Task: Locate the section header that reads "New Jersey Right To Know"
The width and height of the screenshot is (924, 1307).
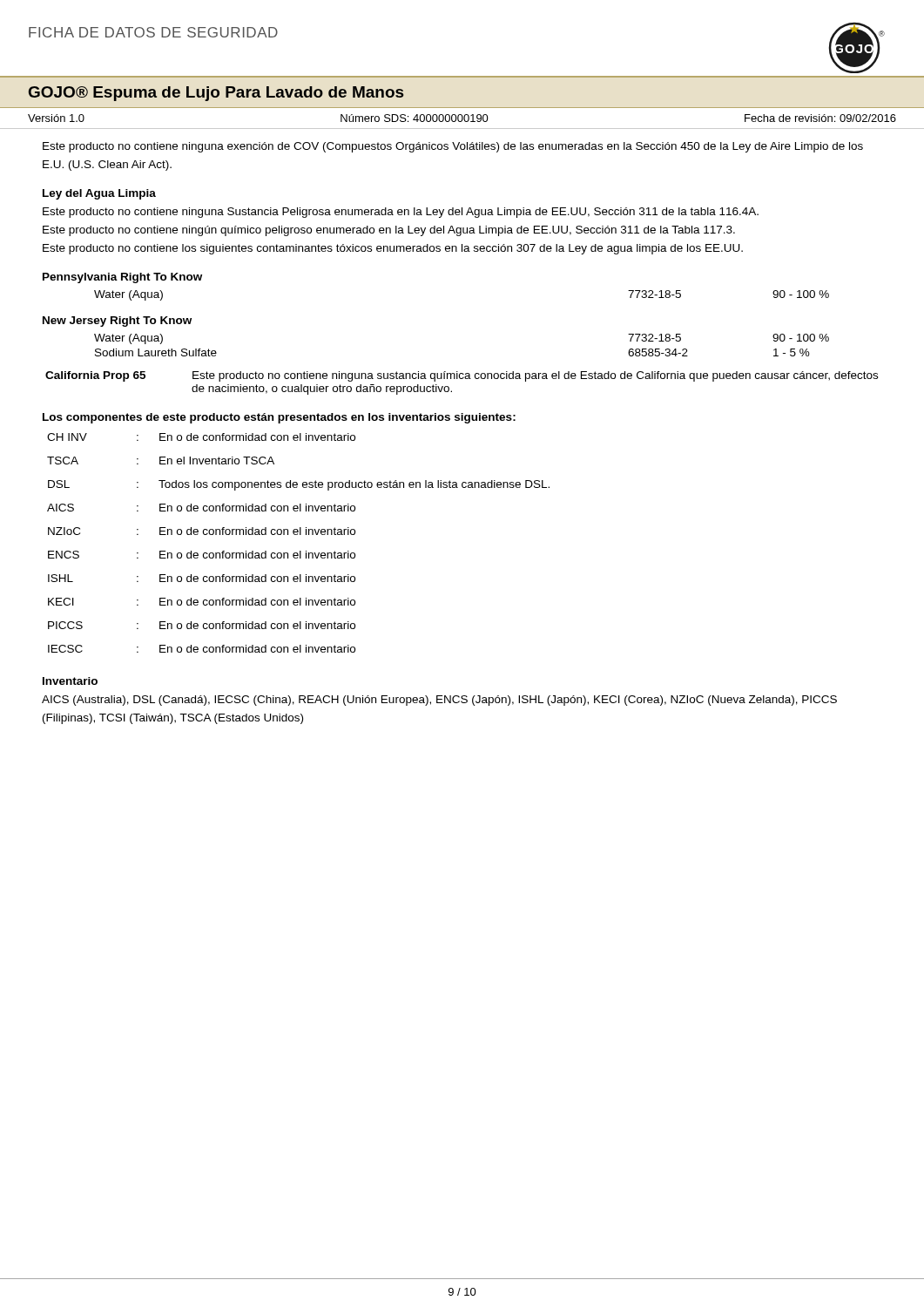Action: pyautogui.click(x=117, y=320)
